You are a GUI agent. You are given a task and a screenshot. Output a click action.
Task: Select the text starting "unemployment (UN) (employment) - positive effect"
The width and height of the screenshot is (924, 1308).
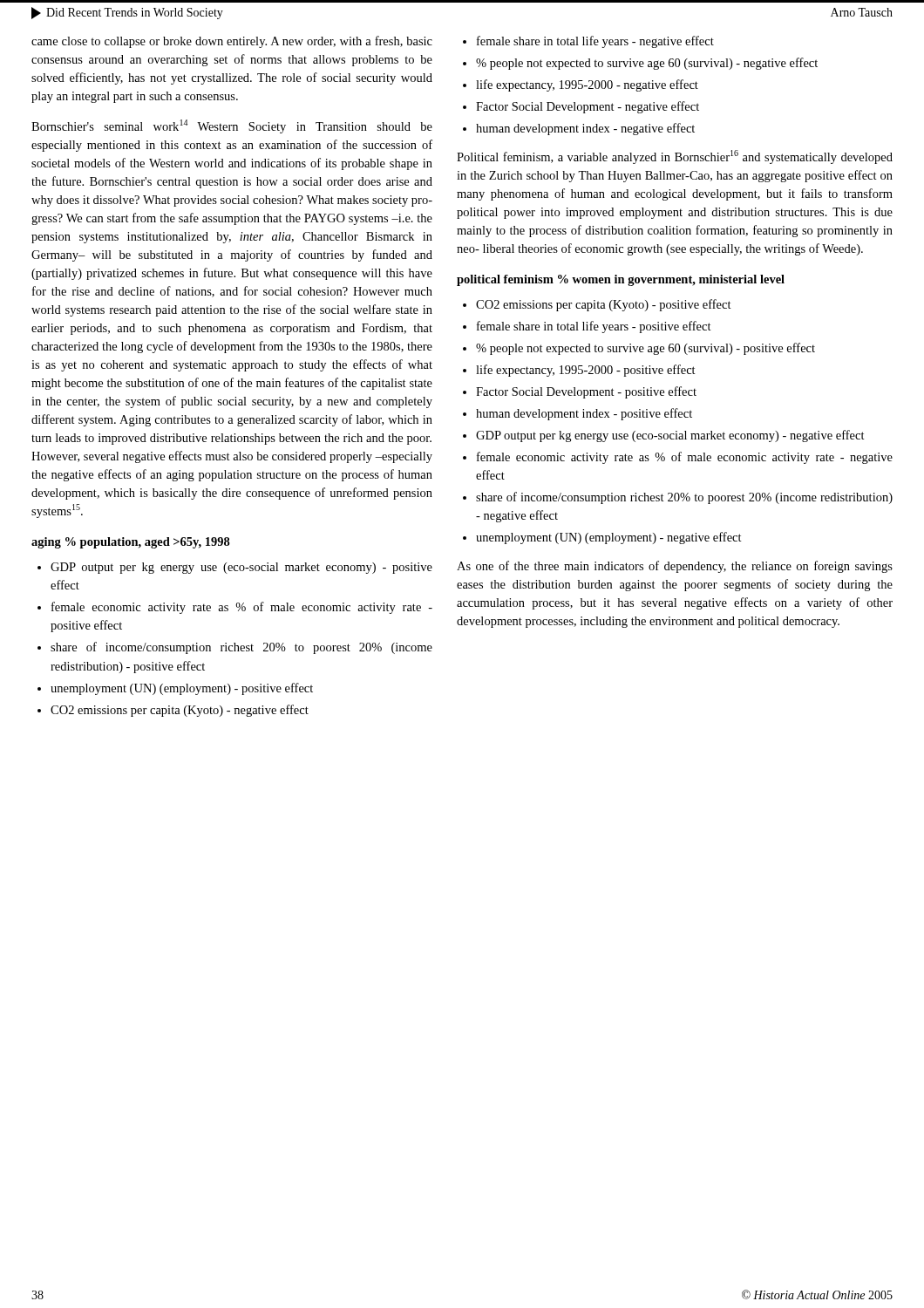pos(182,688)
